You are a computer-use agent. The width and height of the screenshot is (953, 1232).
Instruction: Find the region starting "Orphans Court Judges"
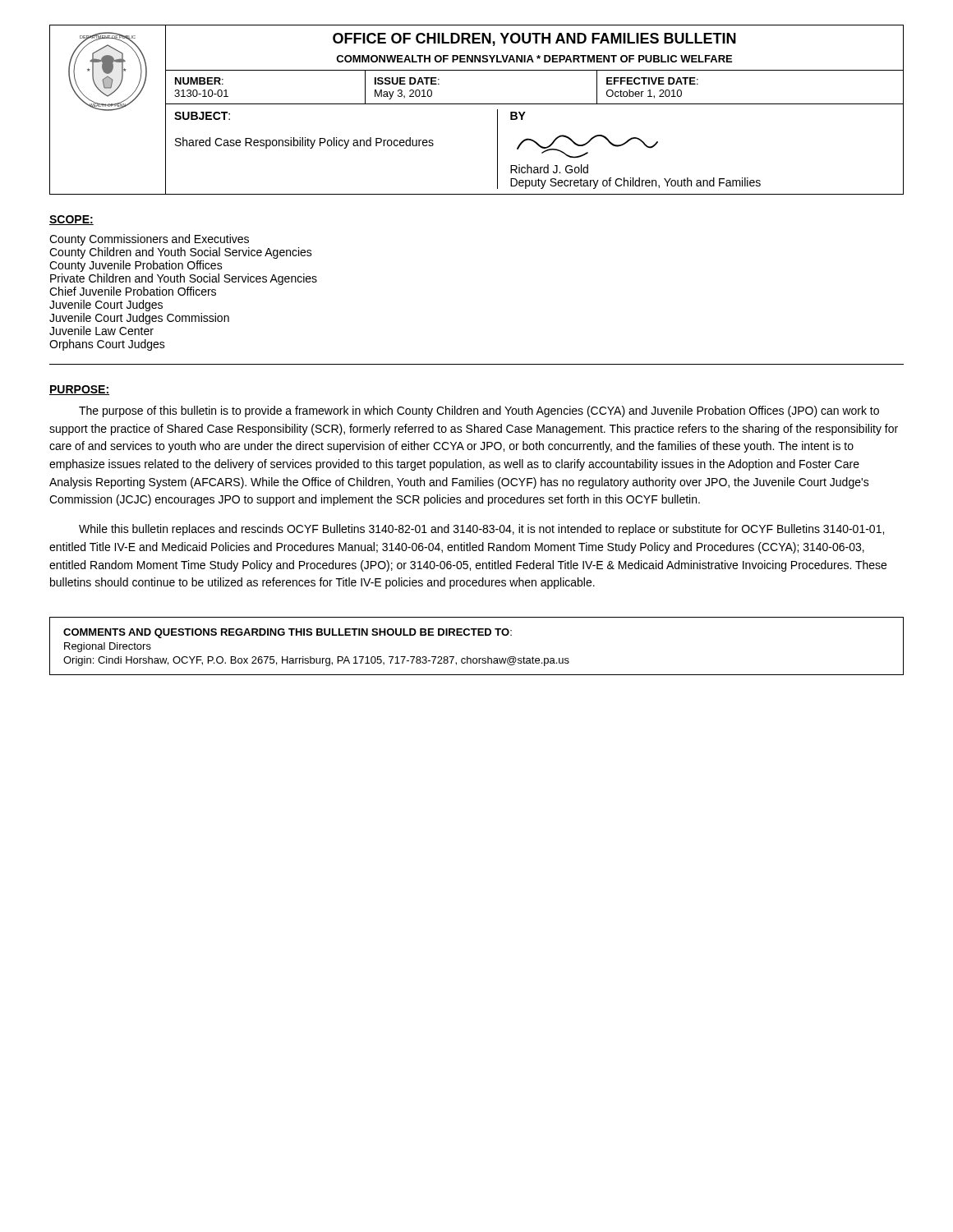[107, 344]
